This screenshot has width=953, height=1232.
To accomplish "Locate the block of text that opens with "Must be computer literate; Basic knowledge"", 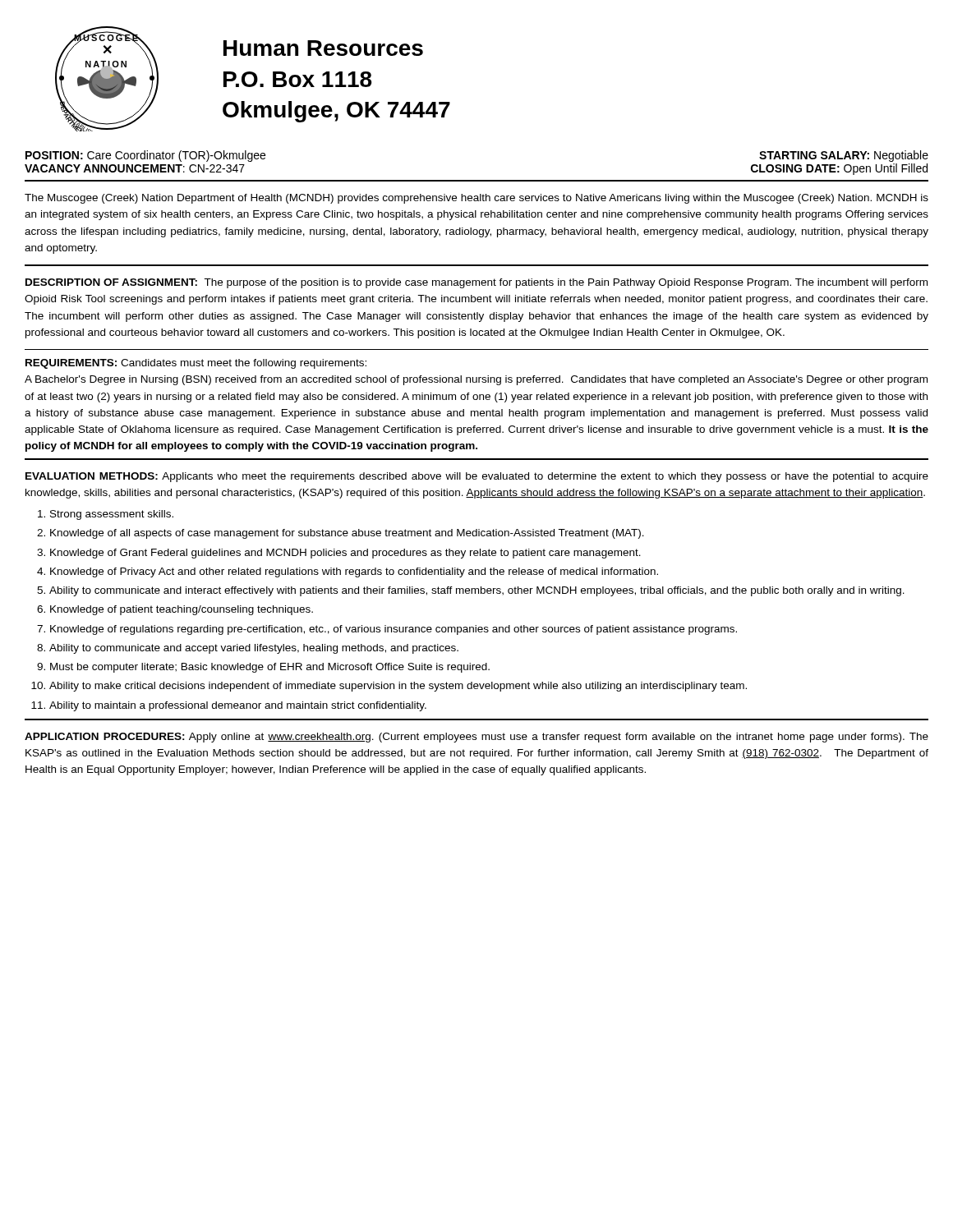I will pyautogui.click(x=270, y=667).
